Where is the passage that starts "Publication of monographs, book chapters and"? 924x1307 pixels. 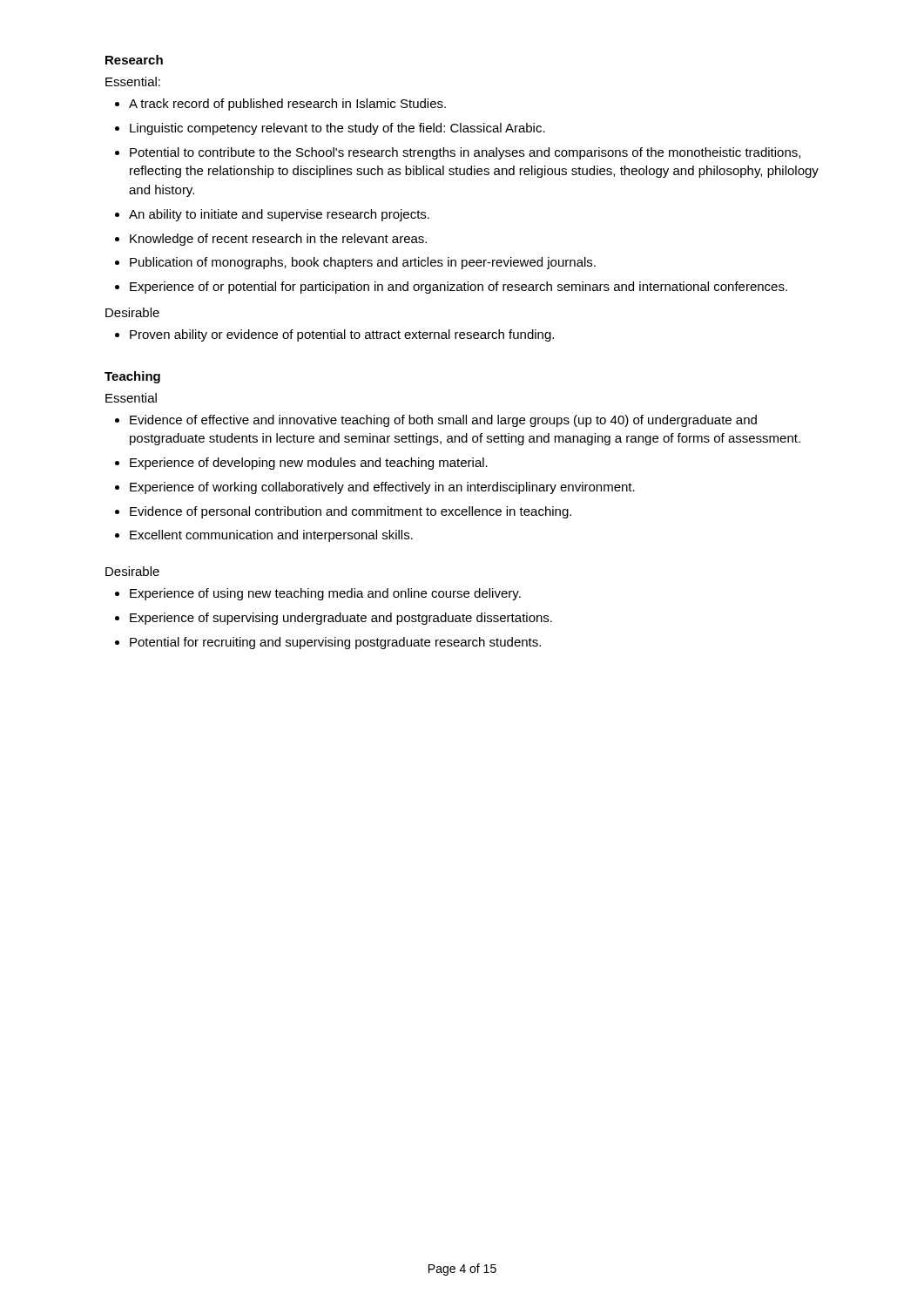(474, 262)
